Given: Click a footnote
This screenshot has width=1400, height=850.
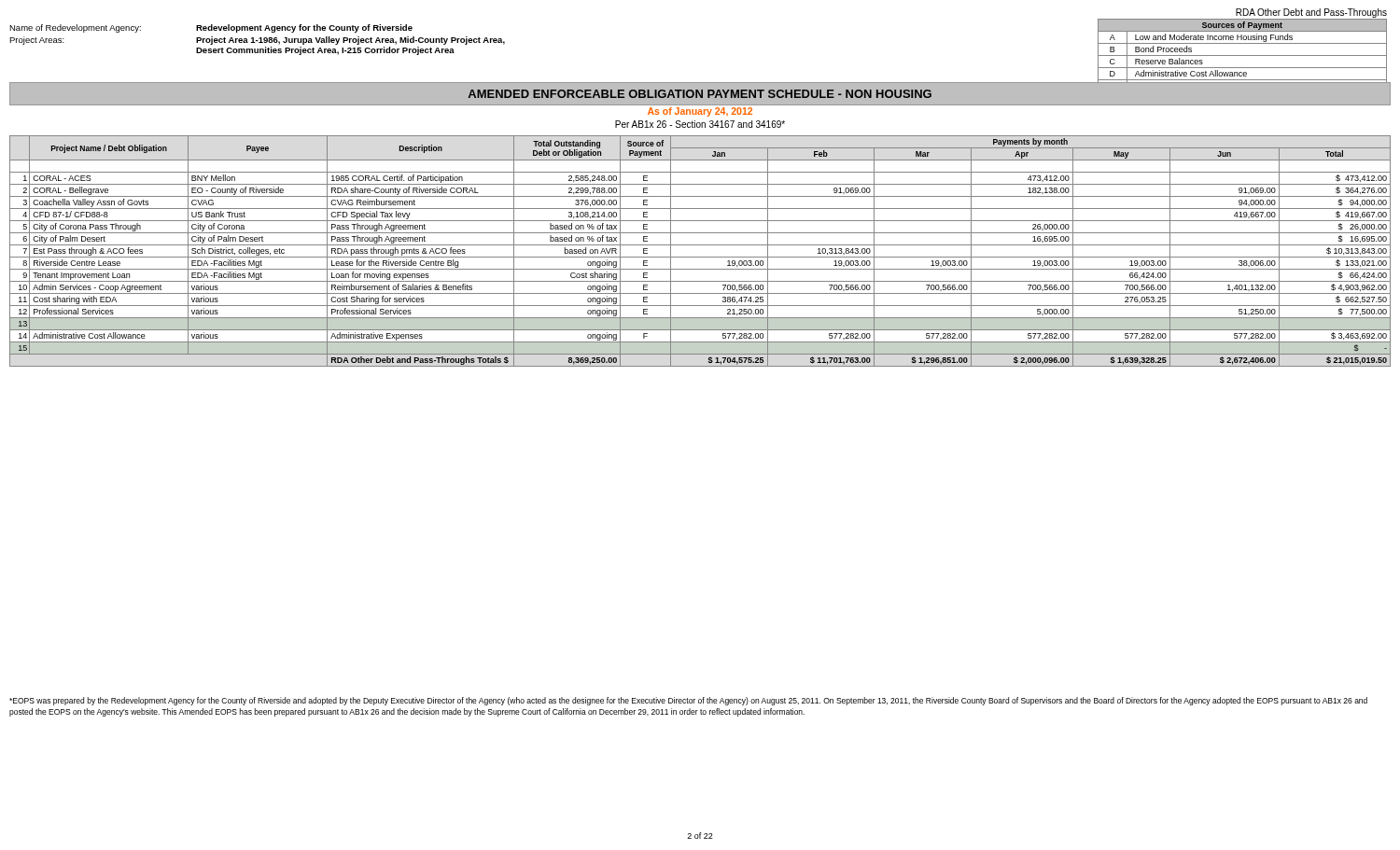Looking at the screenshot, I should click(x=689, y=706).
